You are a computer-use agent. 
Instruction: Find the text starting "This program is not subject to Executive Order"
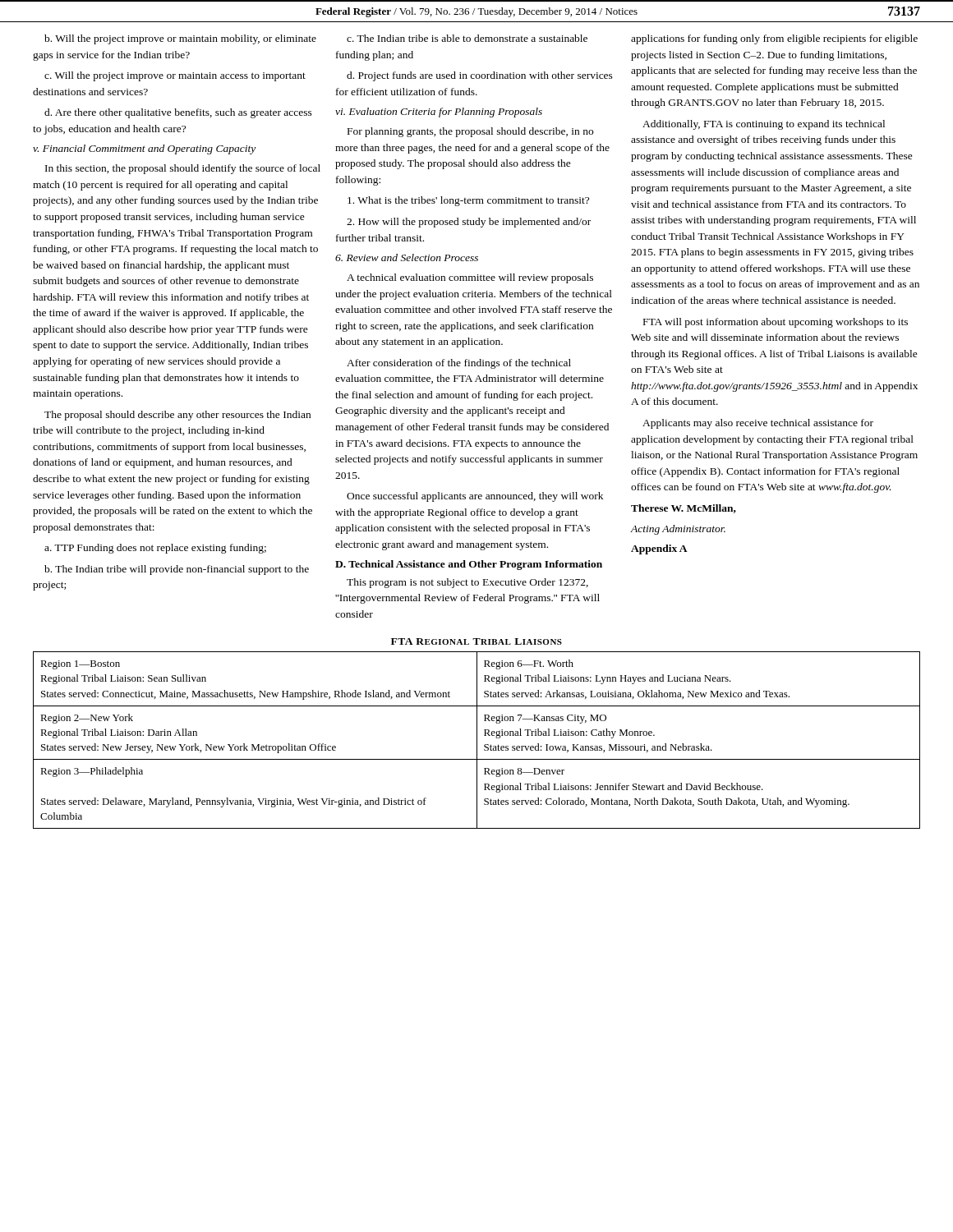coord(476,598)
